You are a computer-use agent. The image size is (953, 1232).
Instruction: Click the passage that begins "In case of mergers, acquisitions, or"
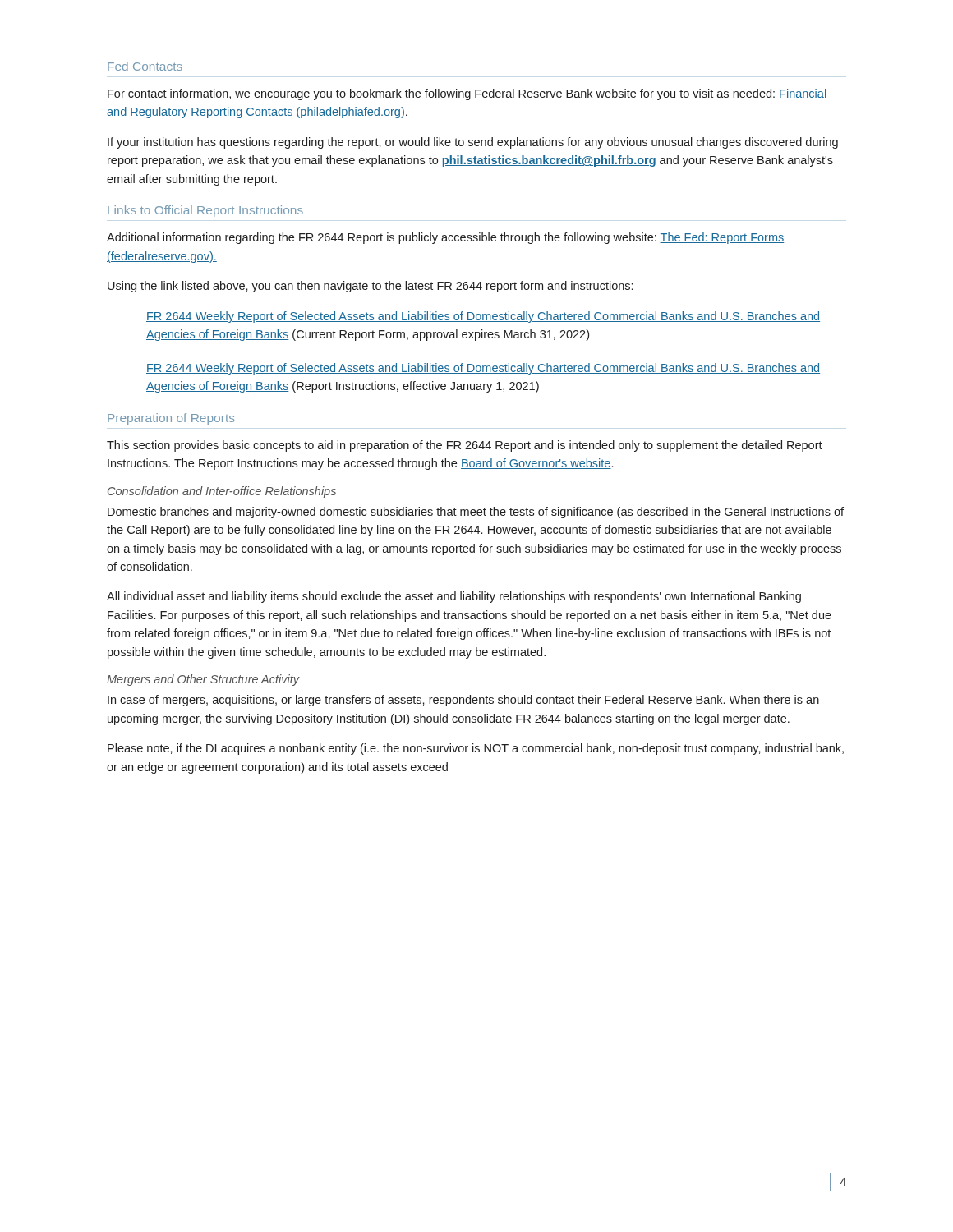coord(463,709)
